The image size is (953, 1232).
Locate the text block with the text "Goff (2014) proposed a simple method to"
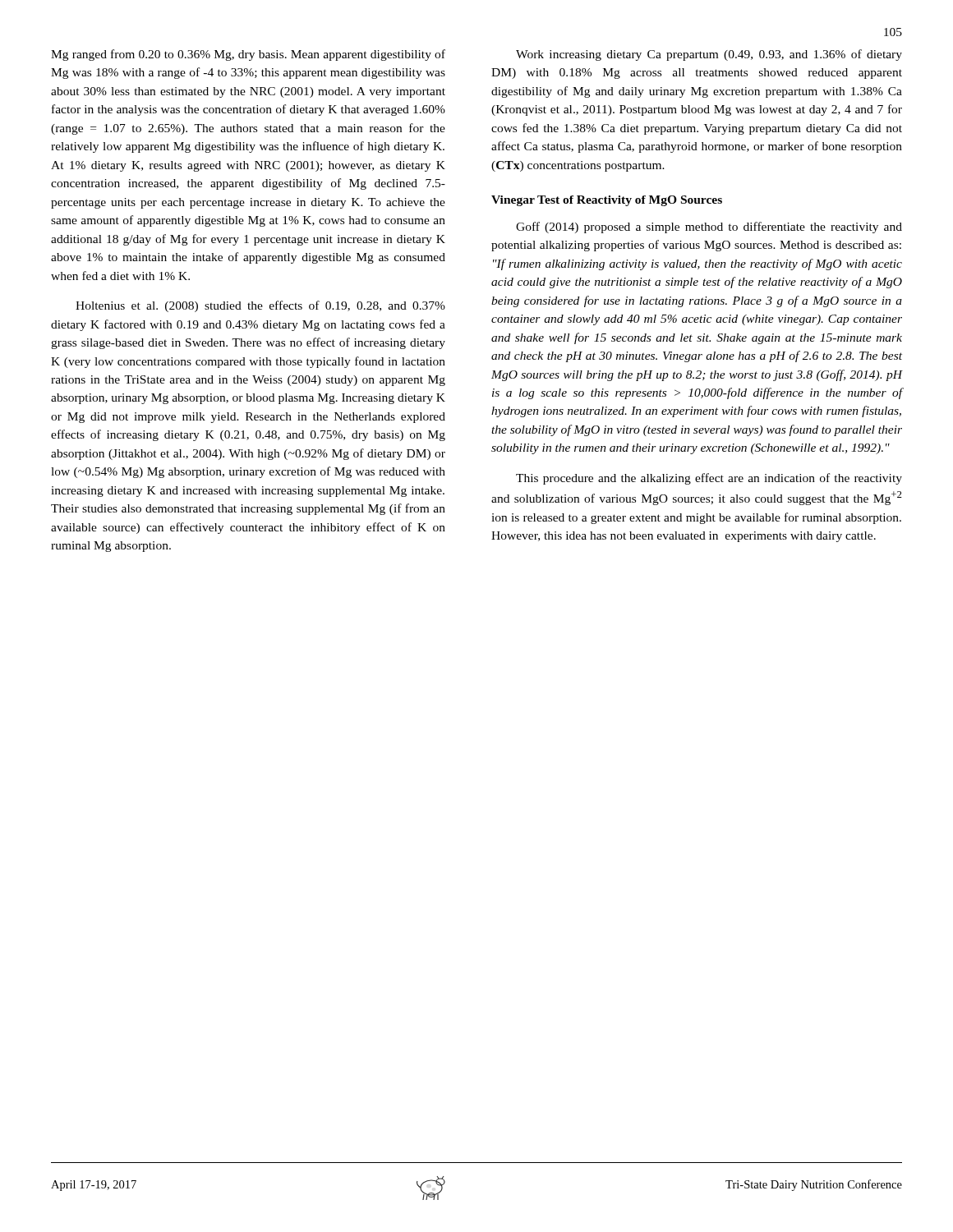[697, 337]
